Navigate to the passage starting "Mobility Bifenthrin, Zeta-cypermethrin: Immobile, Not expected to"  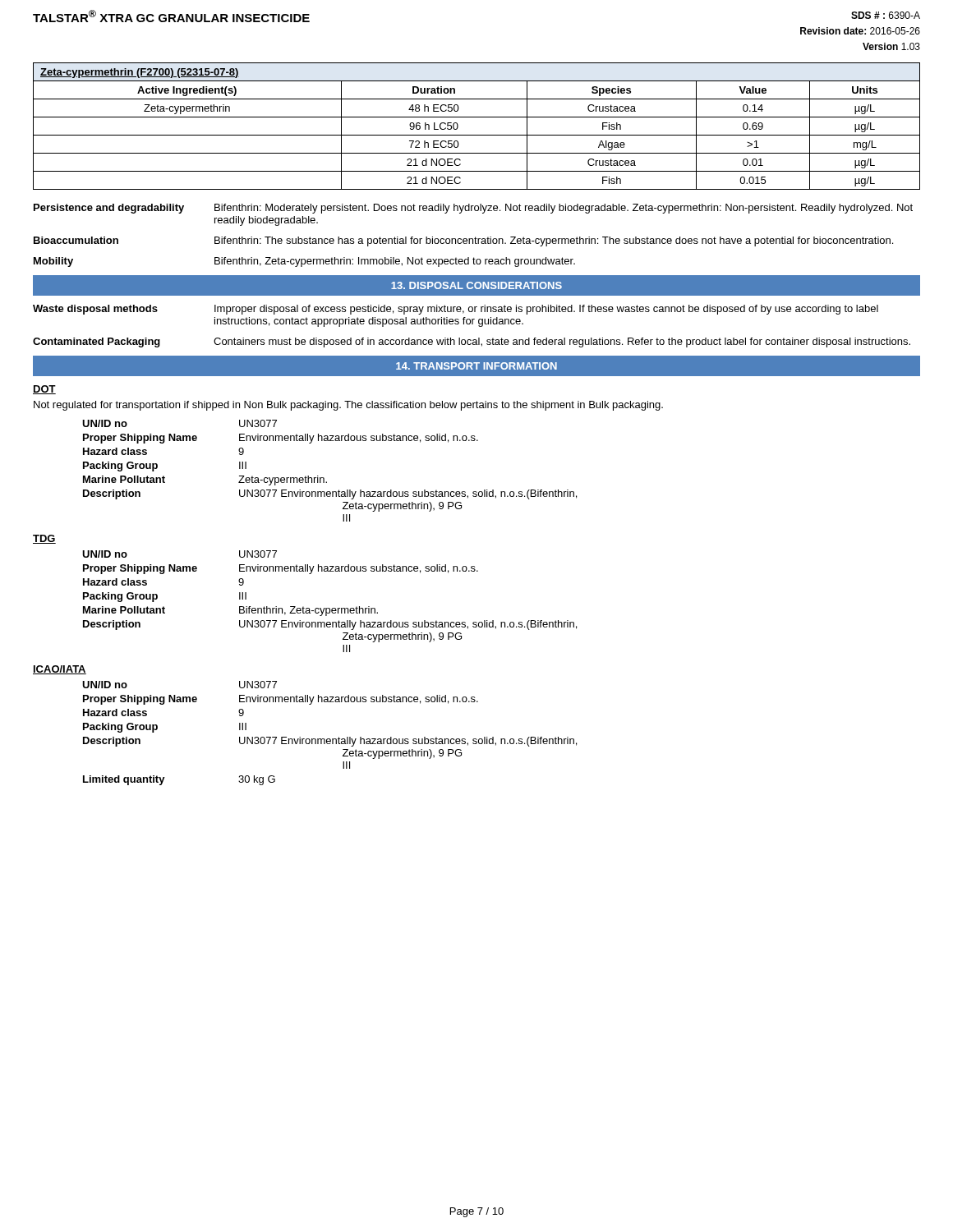(x=476, y=260)
